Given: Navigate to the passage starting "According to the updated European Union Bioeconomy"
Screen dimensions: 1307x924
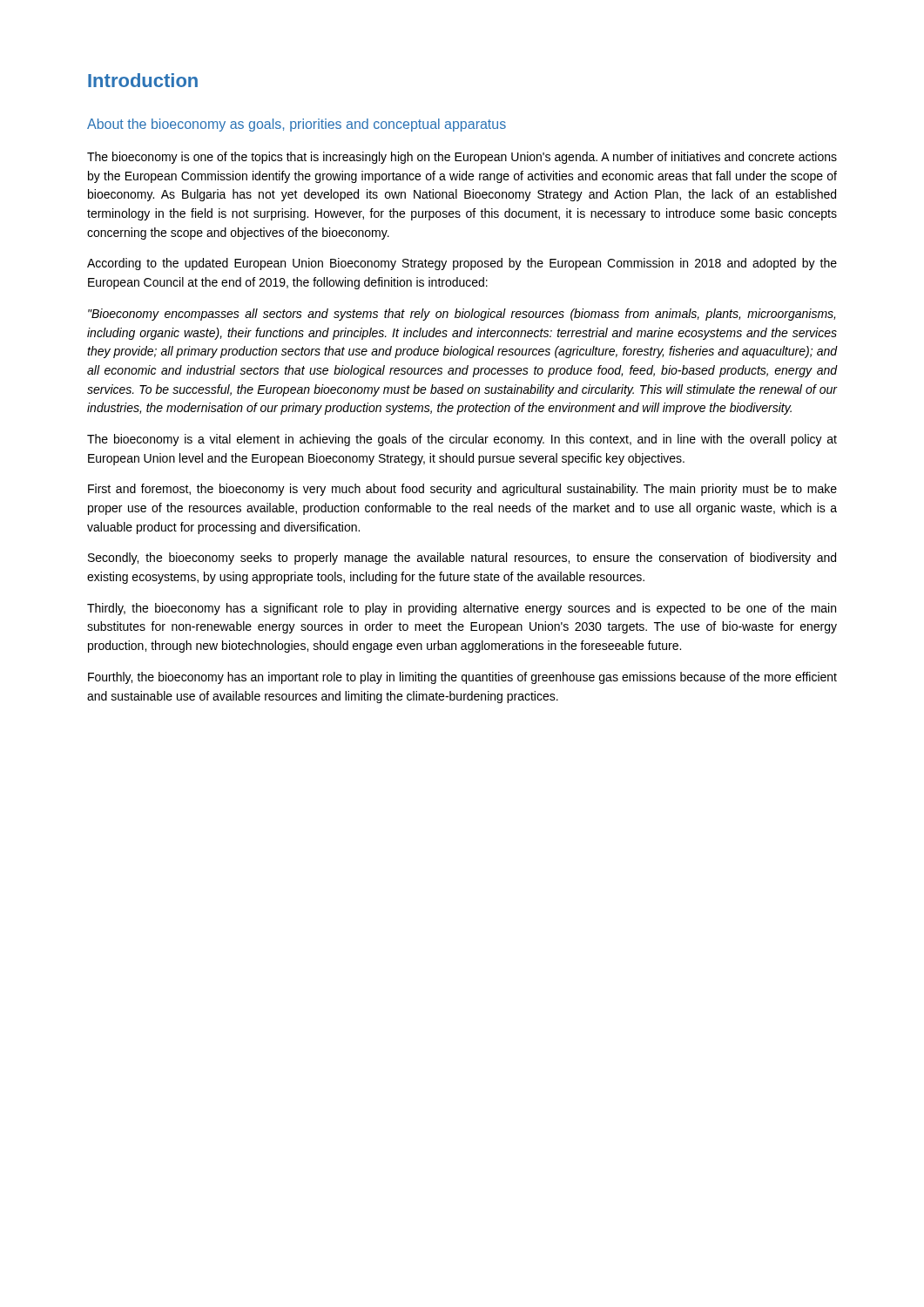Looking at the screenshot, I should click(x=462, y=273).
